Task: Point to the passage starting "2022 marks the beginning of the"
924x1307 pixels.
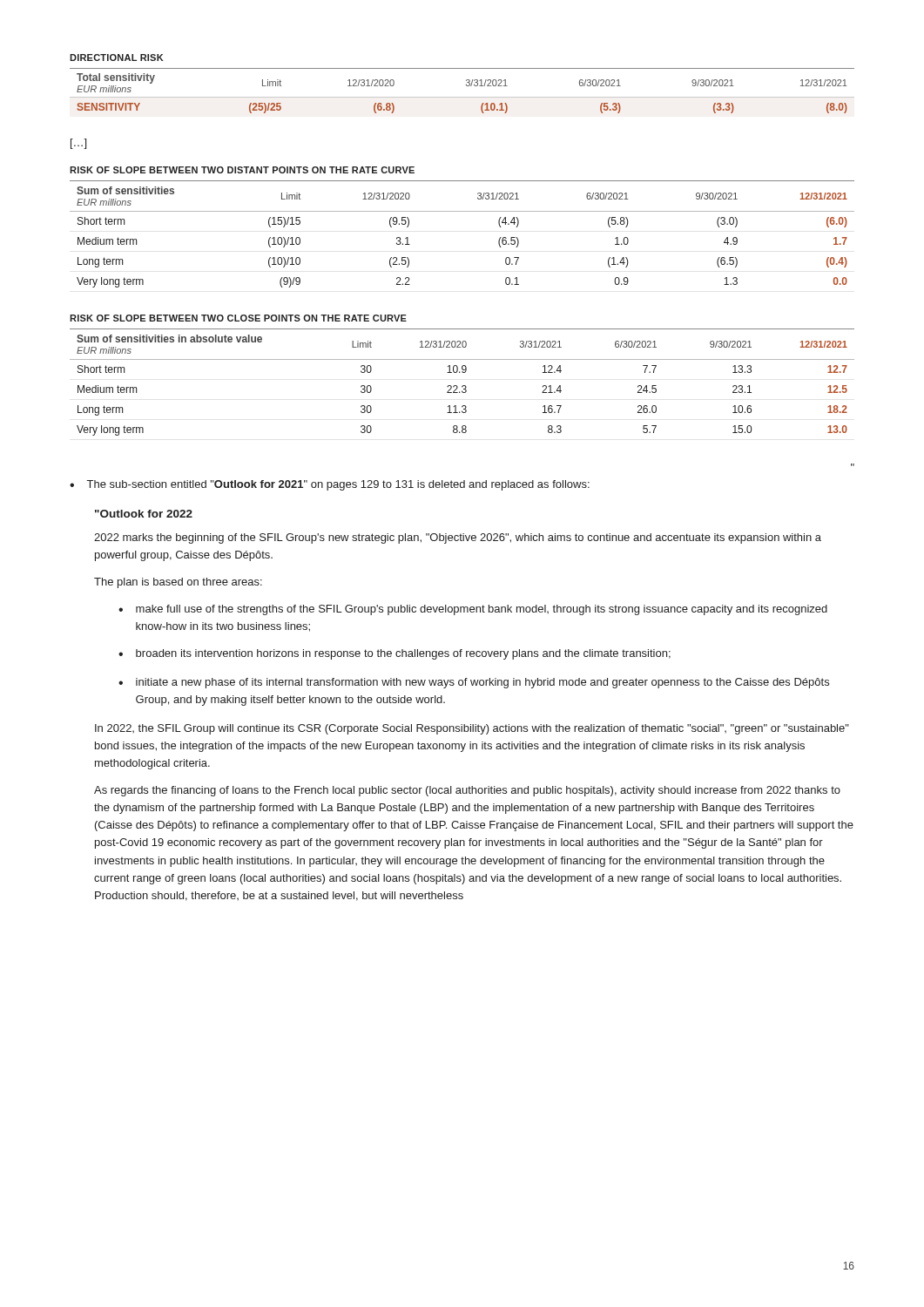Action: [458, 546]
